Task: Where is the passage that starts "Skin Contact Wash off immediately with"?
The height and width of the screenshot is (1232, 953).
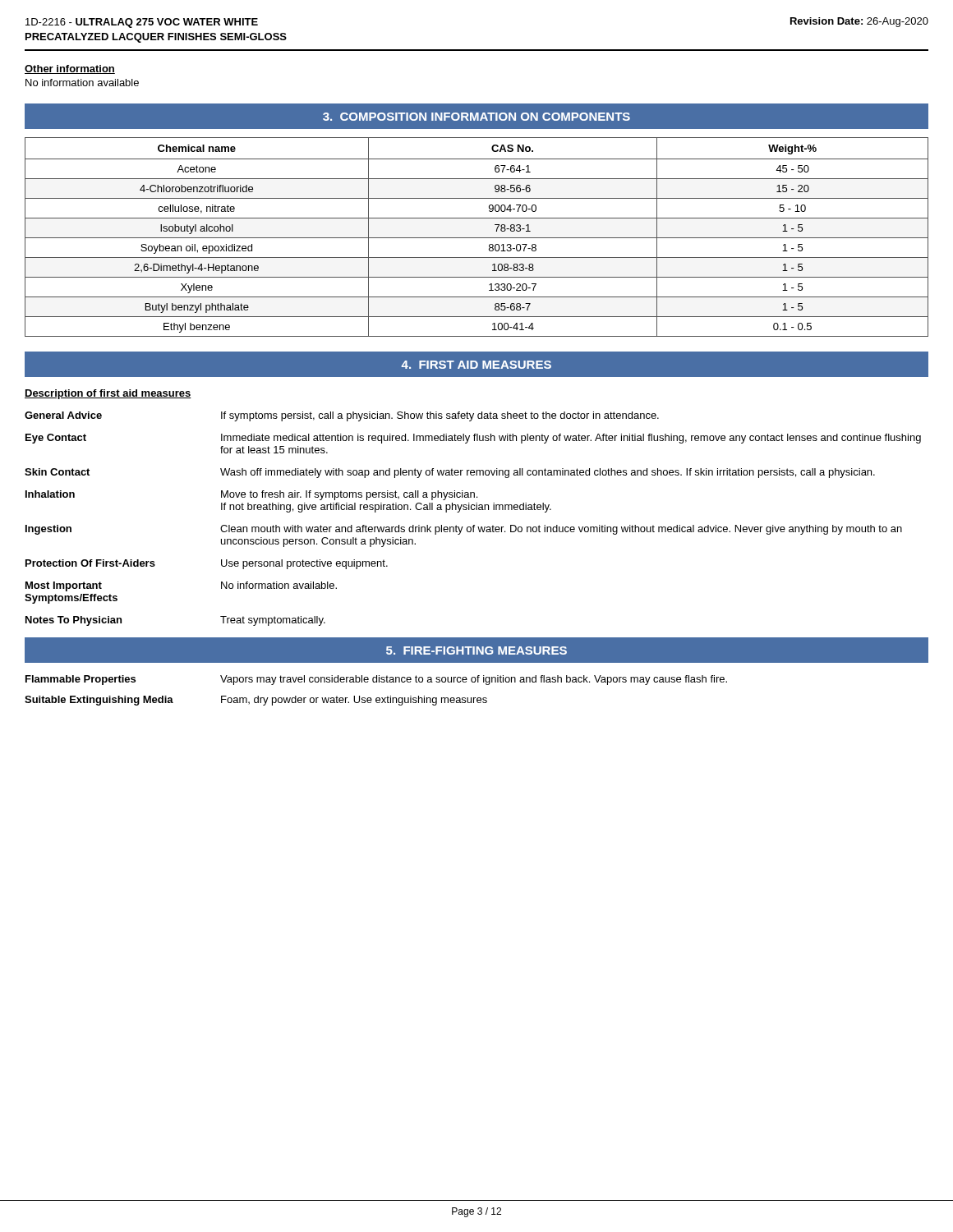Action: point(476,472)
